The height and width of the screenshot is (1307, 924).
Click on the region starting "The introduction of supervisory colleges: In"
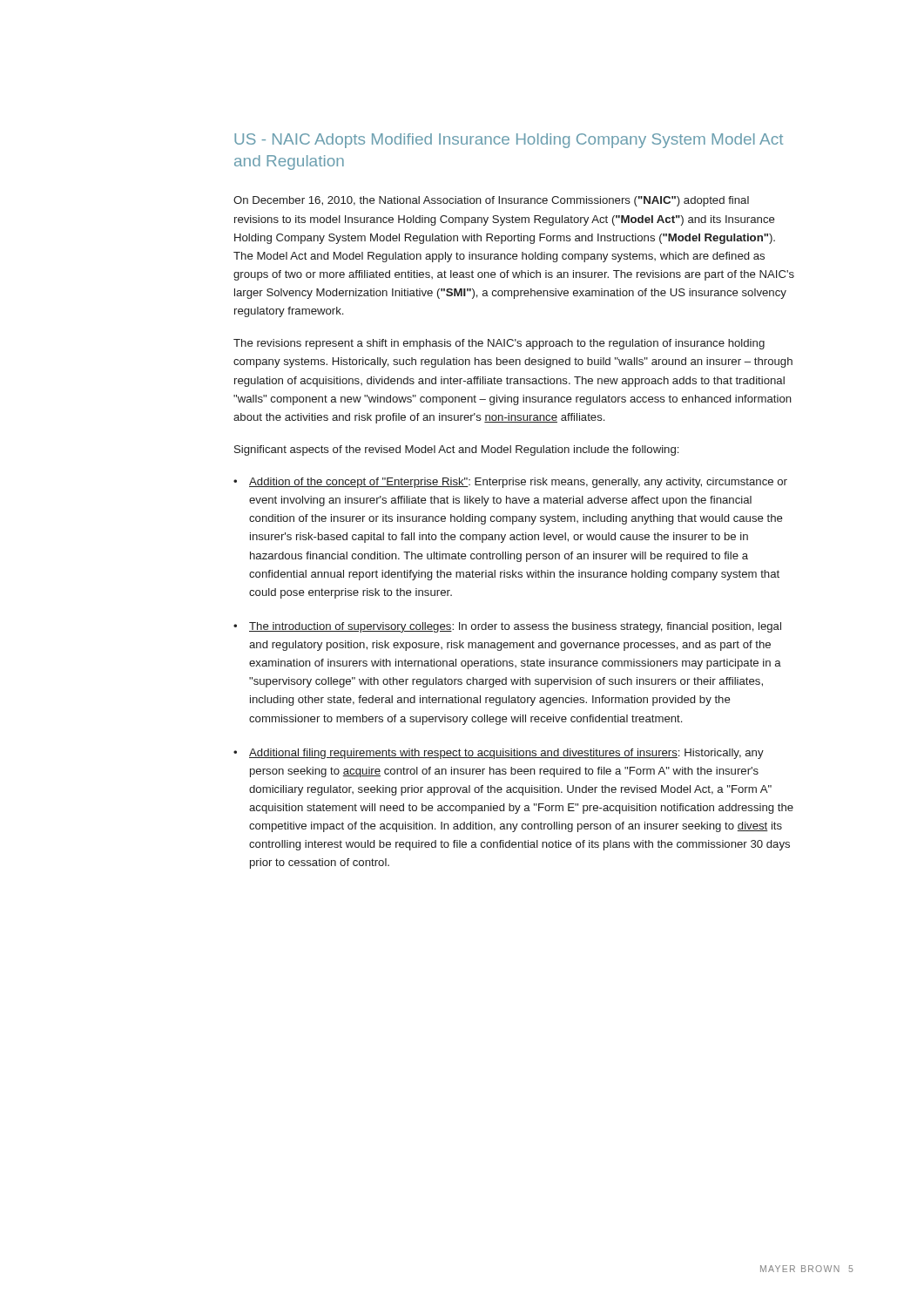[x=515, y=672]
